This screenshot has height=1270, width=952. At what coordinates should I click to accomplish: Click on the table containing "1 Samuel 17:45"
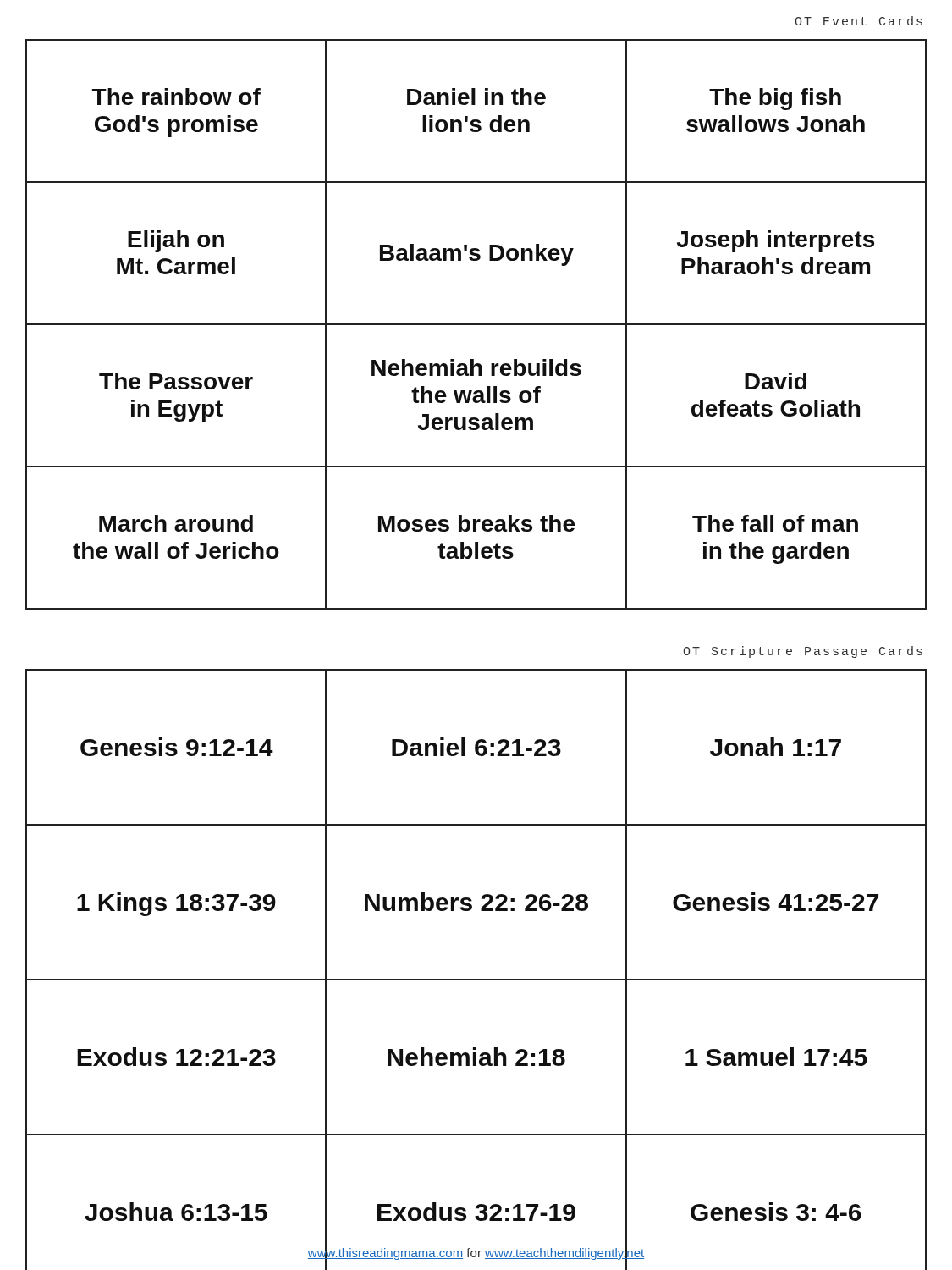tap(476, 969)
